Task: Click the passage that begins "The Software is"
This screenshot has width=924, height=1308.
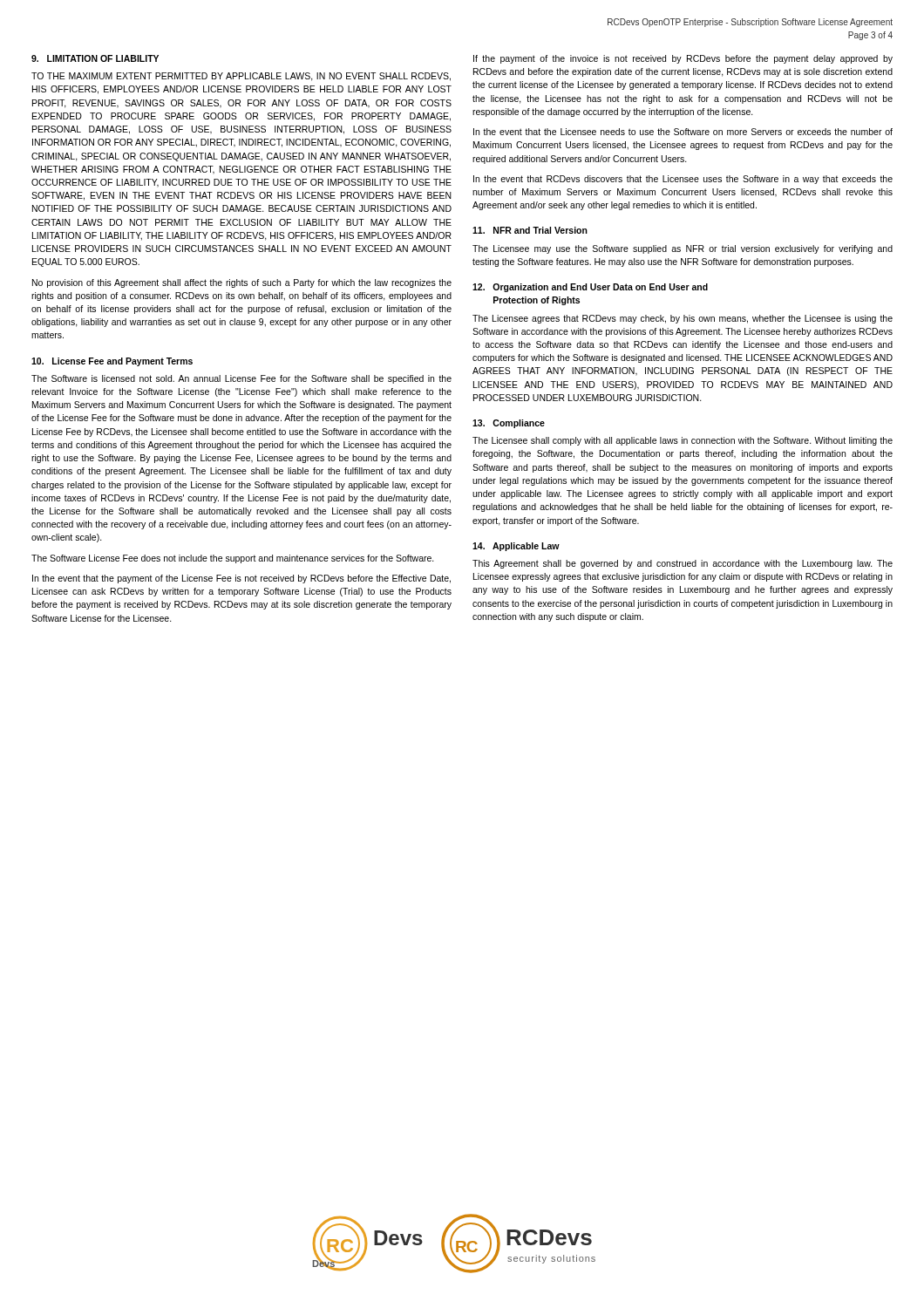Action: pos(241,458)
